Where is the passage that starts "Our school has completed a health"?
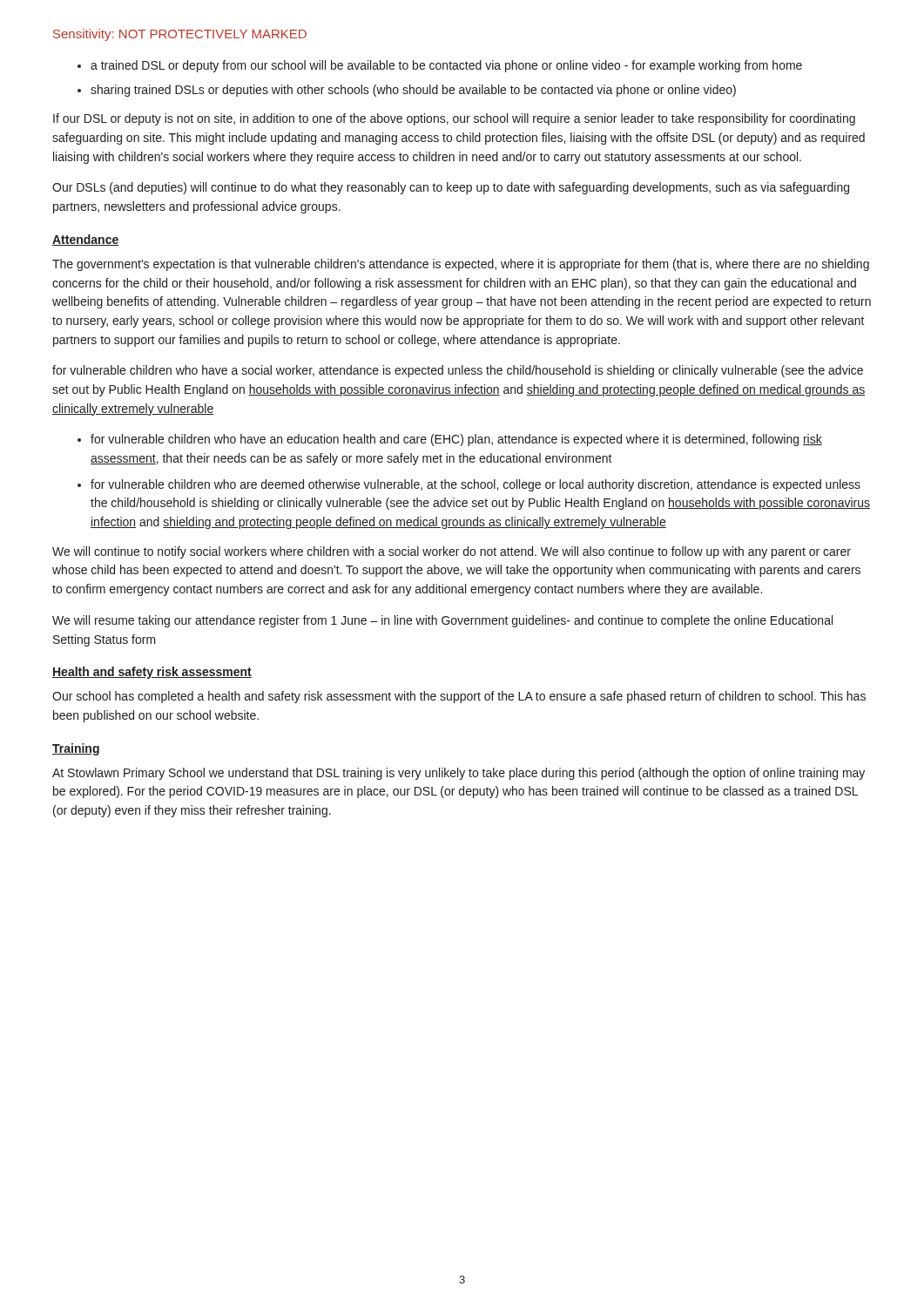Image resolution: width=924 pixels, height=1307 pixels. (x=459, y=706)
